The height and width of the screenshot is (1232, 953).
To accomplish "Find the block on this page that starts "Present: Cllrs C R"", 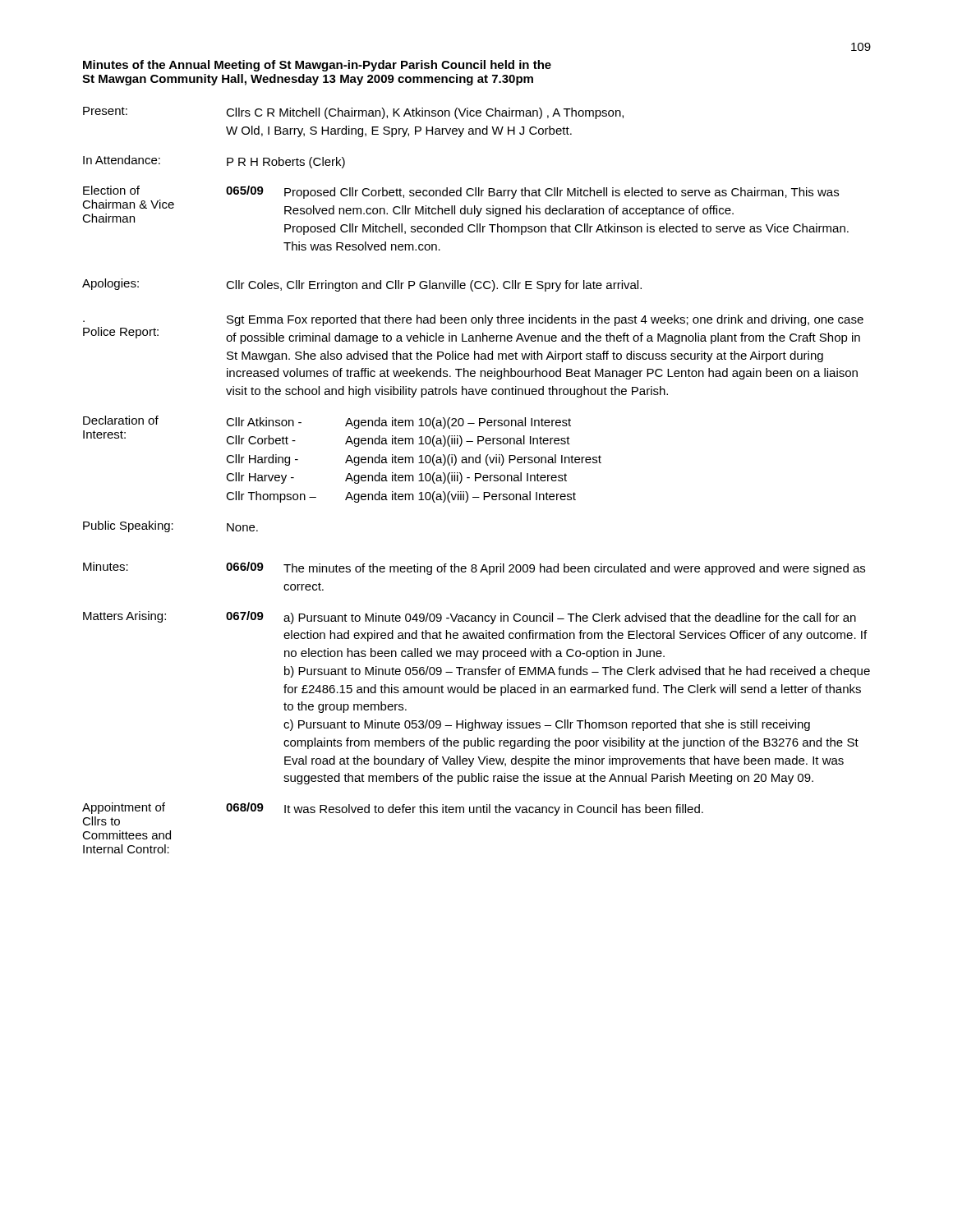I will point(476,121).
